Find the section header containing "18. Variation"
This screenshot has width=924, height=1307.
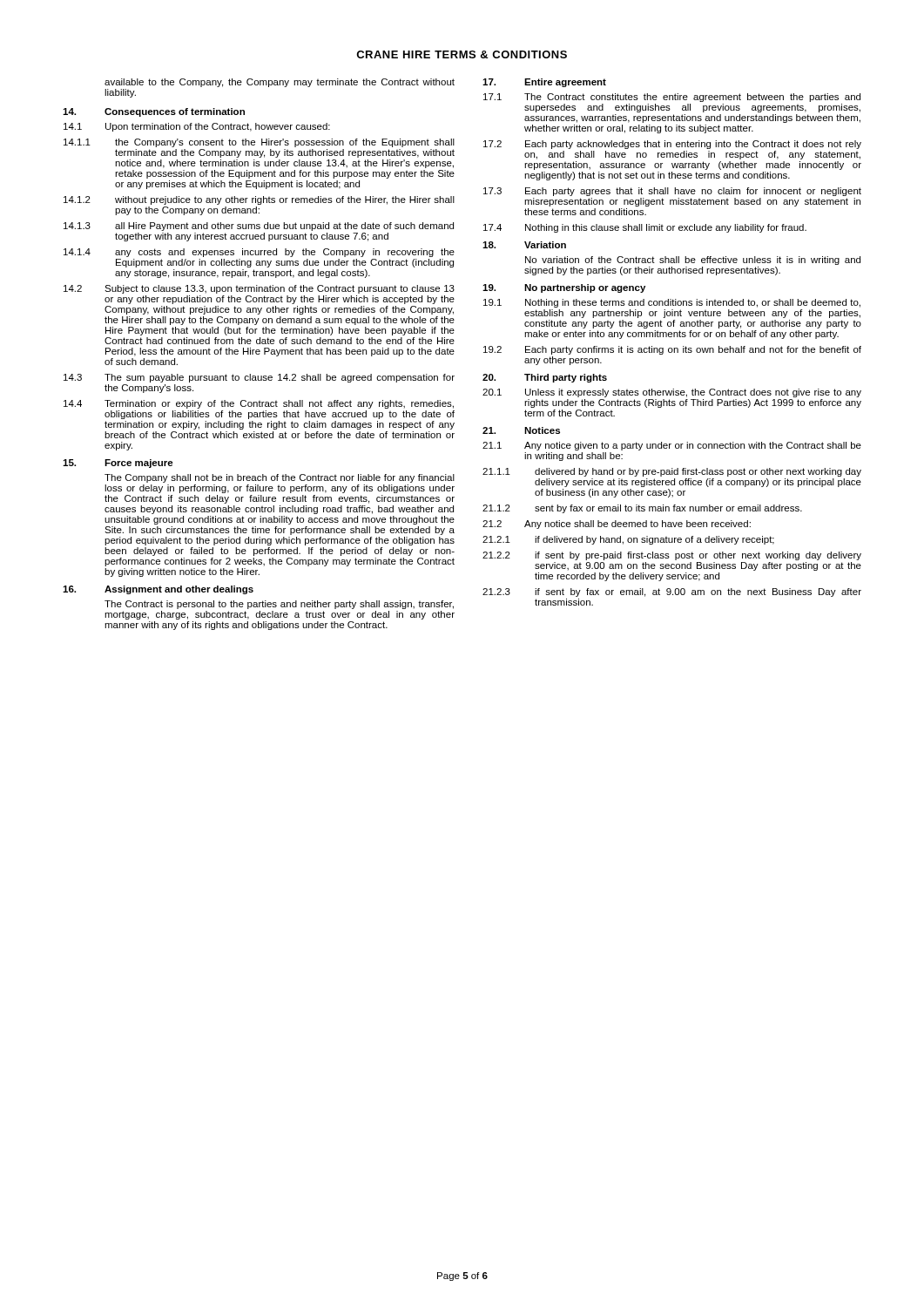(525, 245)
